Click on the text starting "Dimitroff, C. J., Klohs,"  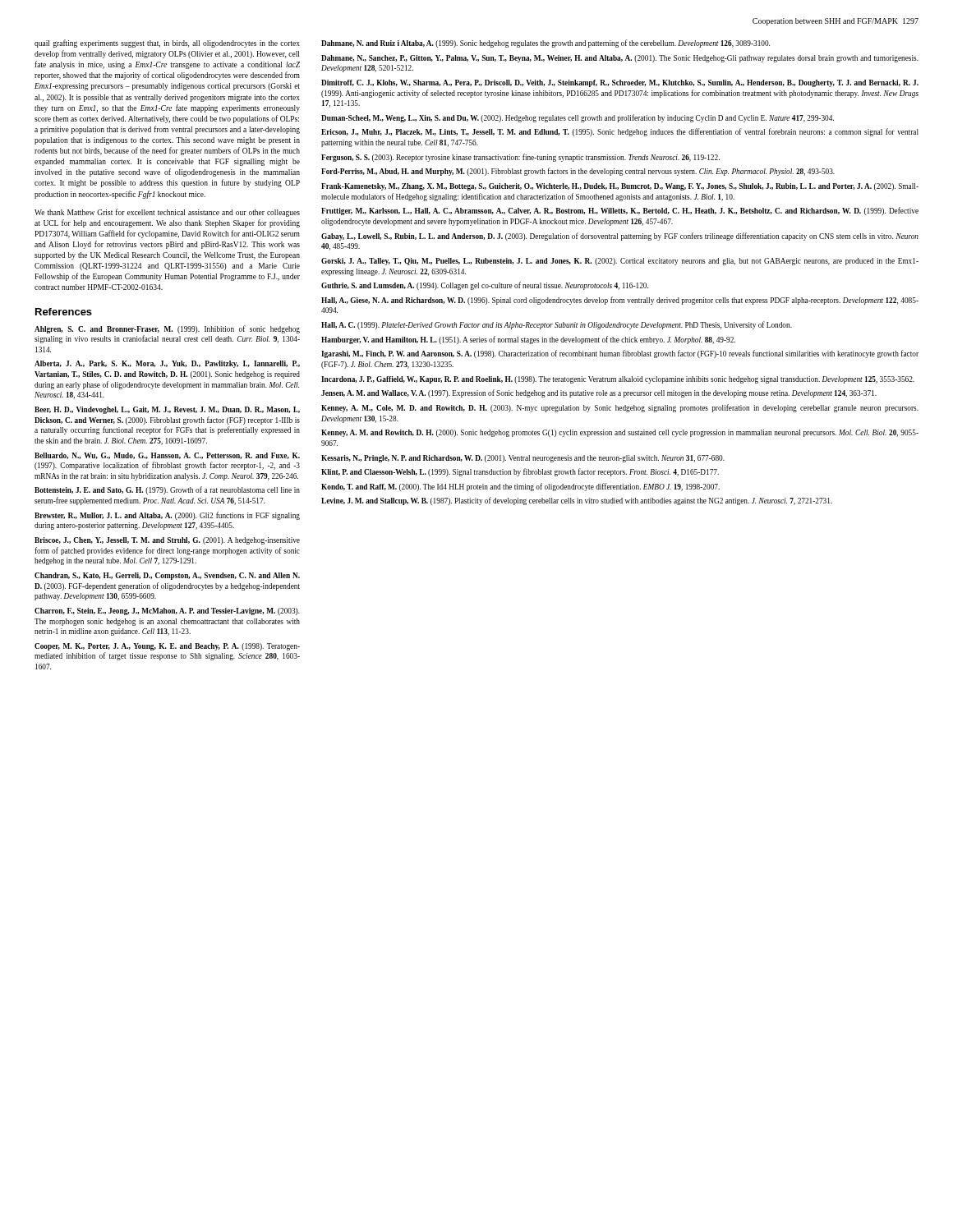[620, 93]
